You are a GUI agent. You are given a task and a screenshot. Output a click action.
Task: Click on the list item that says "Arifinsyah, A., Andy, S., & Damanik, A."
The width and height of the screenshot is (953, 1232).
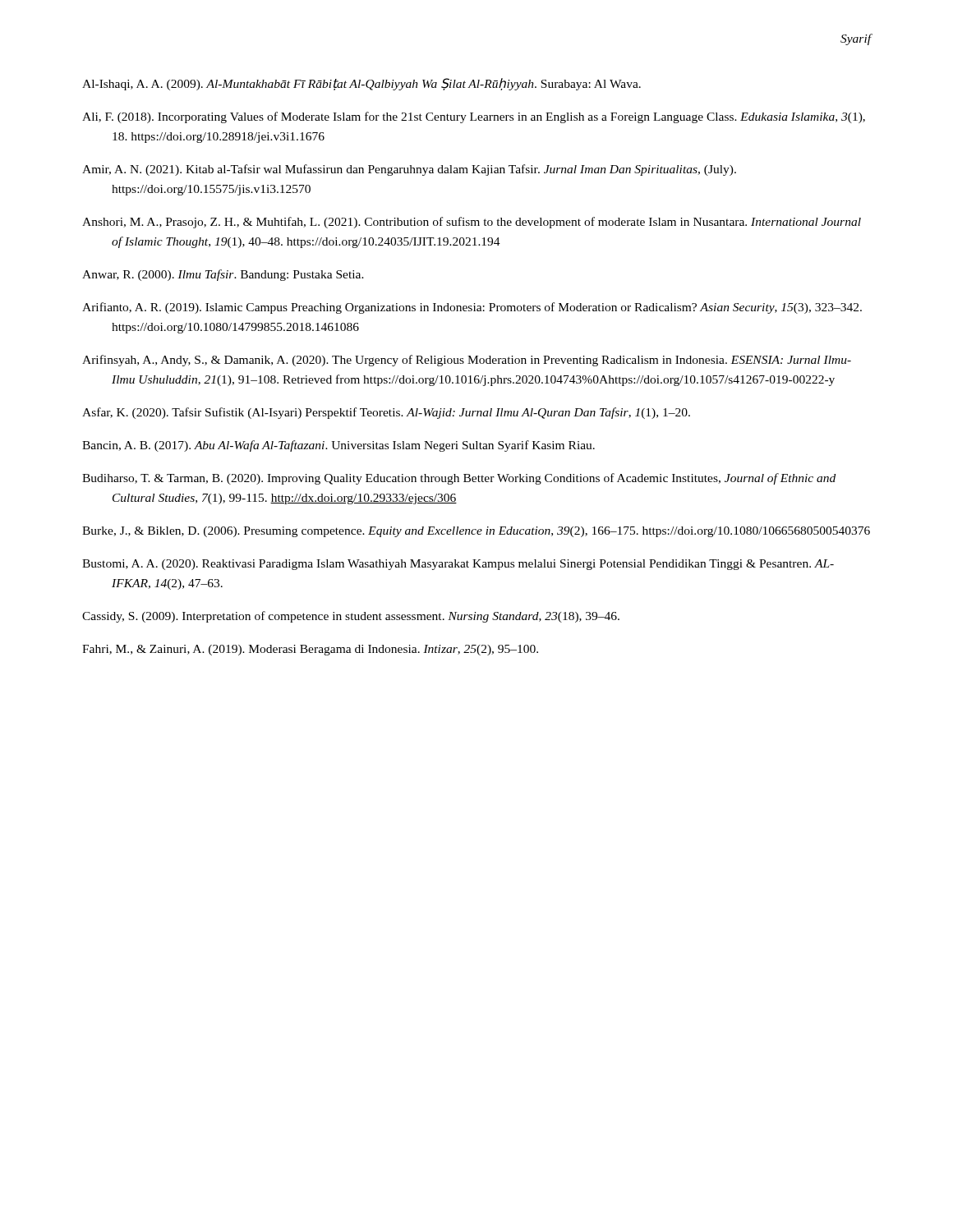click(x=467, y=369)
